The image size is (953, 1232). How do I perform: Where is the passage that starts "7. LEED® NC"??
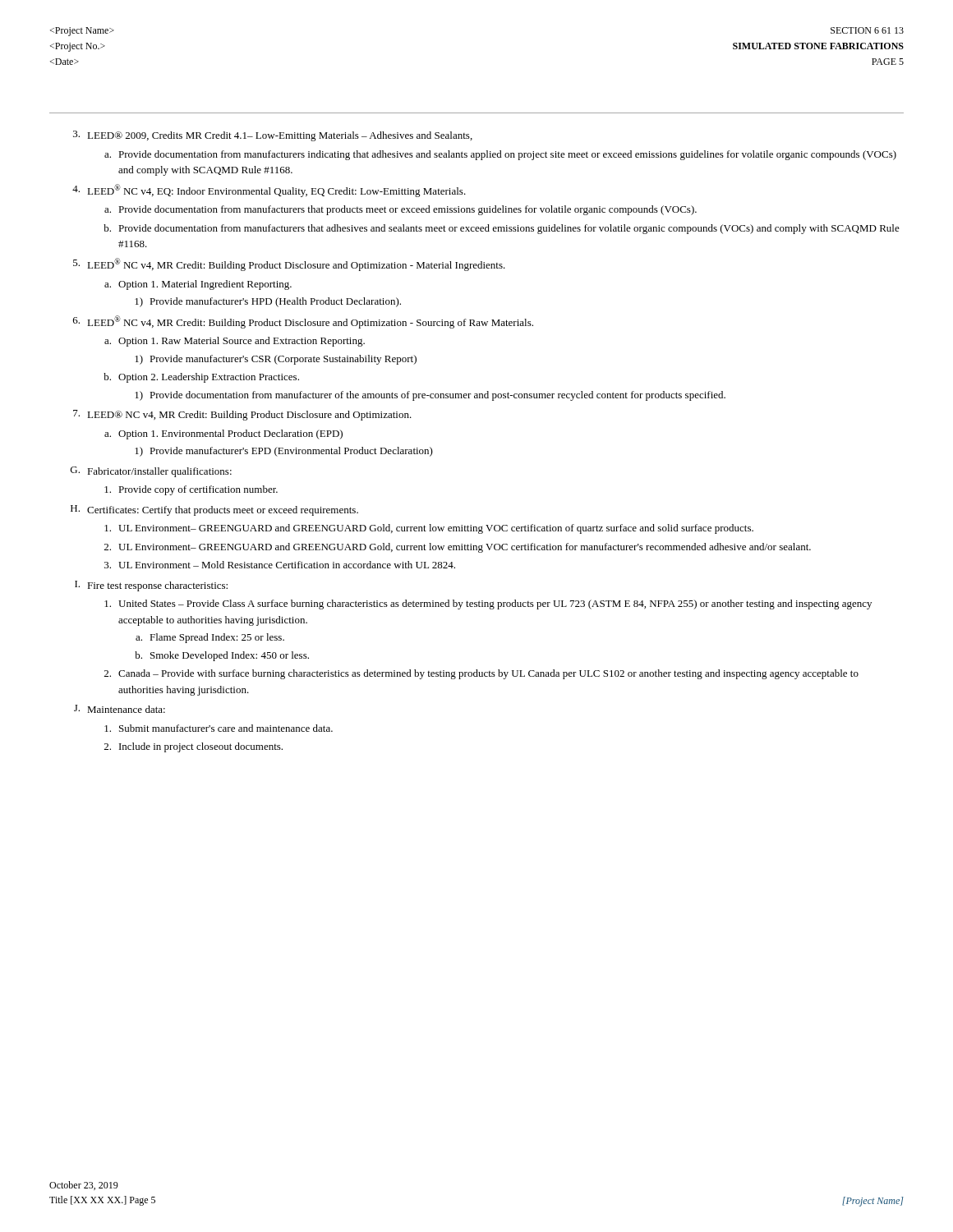click(x=242, y=415)
